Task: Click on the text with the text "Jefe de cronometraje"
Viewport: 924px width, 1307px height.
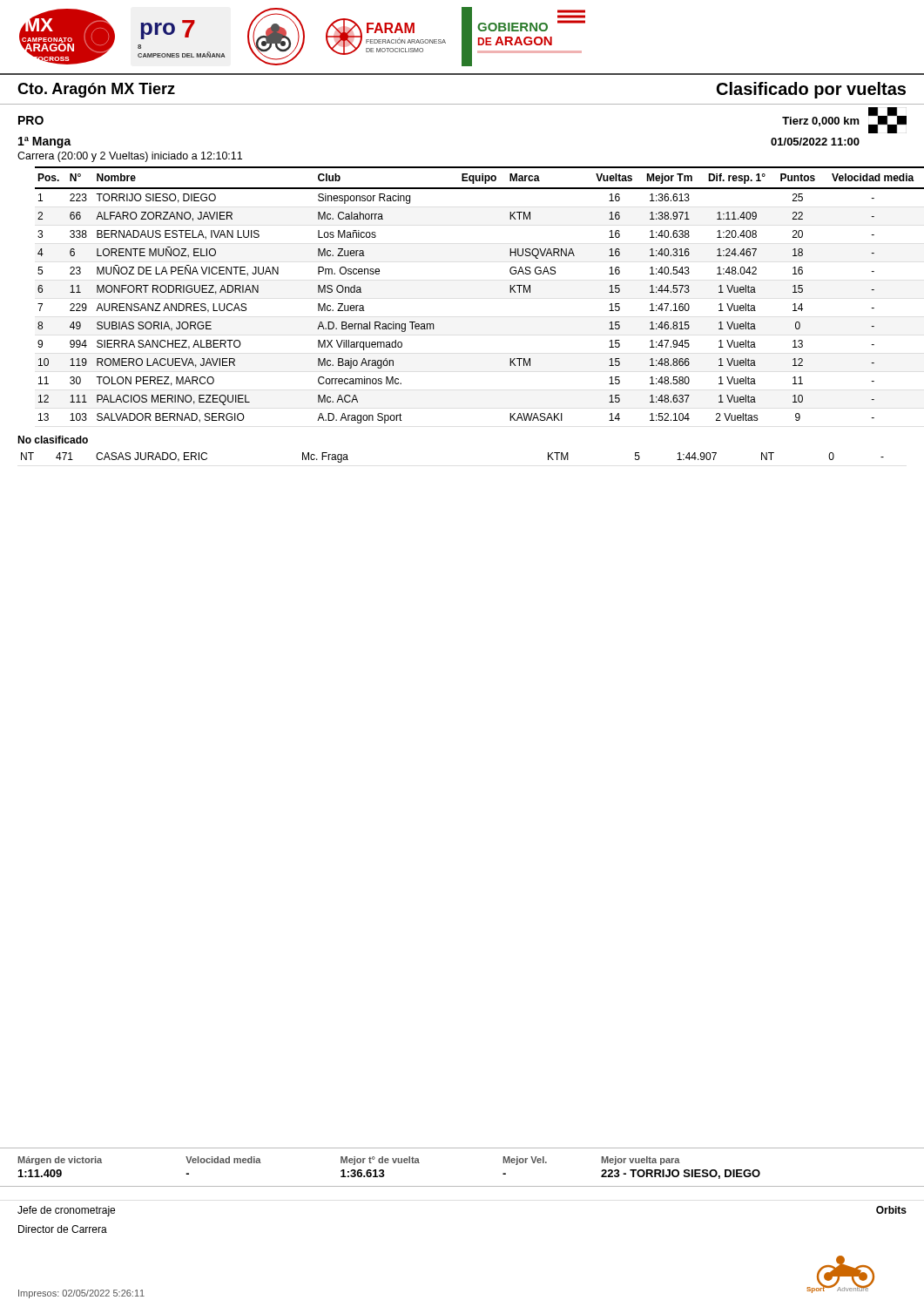Action: [x=67, y=1210]
